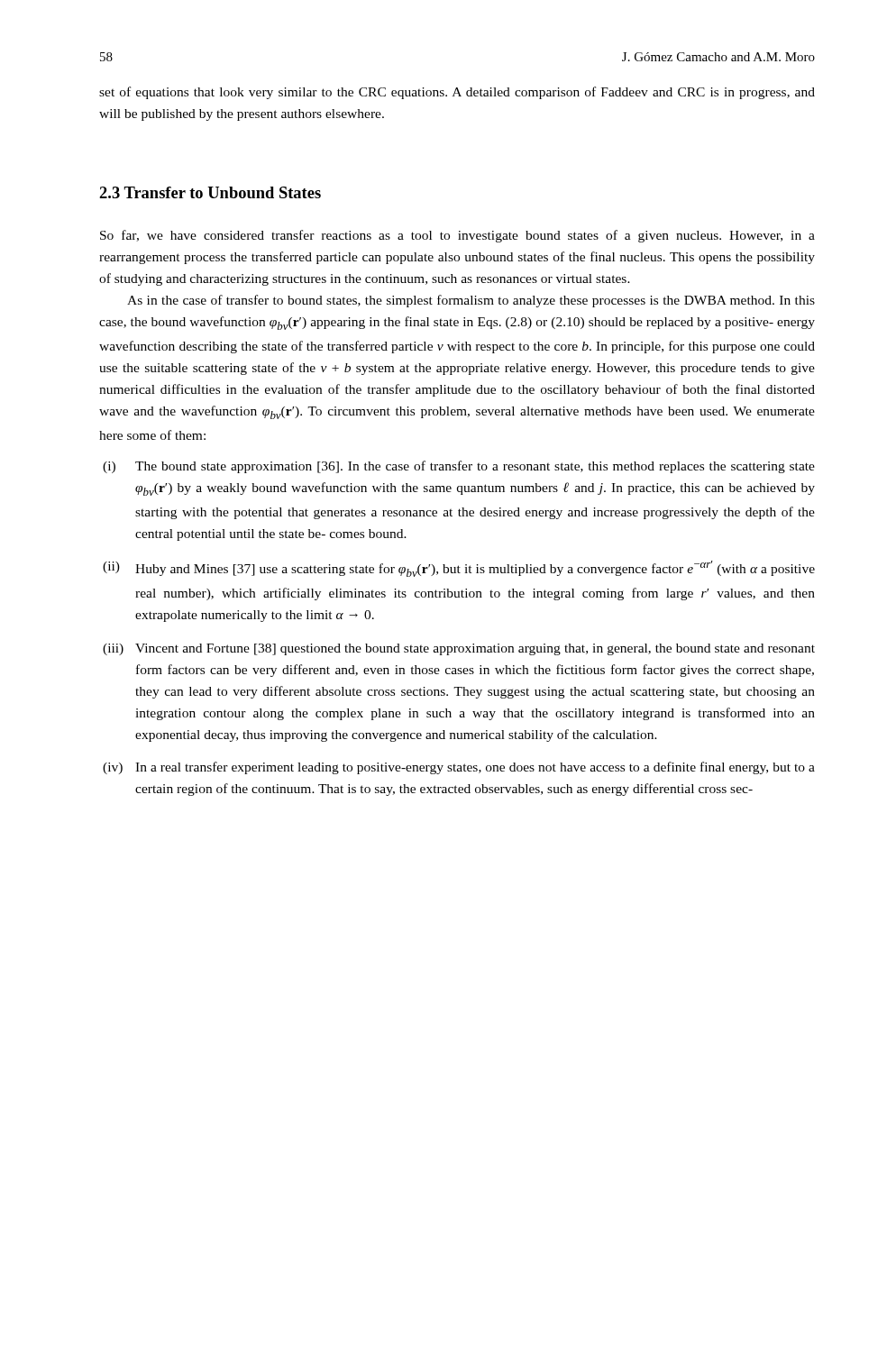Locate the section header that opens with "2.3 Transfer to"

pos(210,193)
